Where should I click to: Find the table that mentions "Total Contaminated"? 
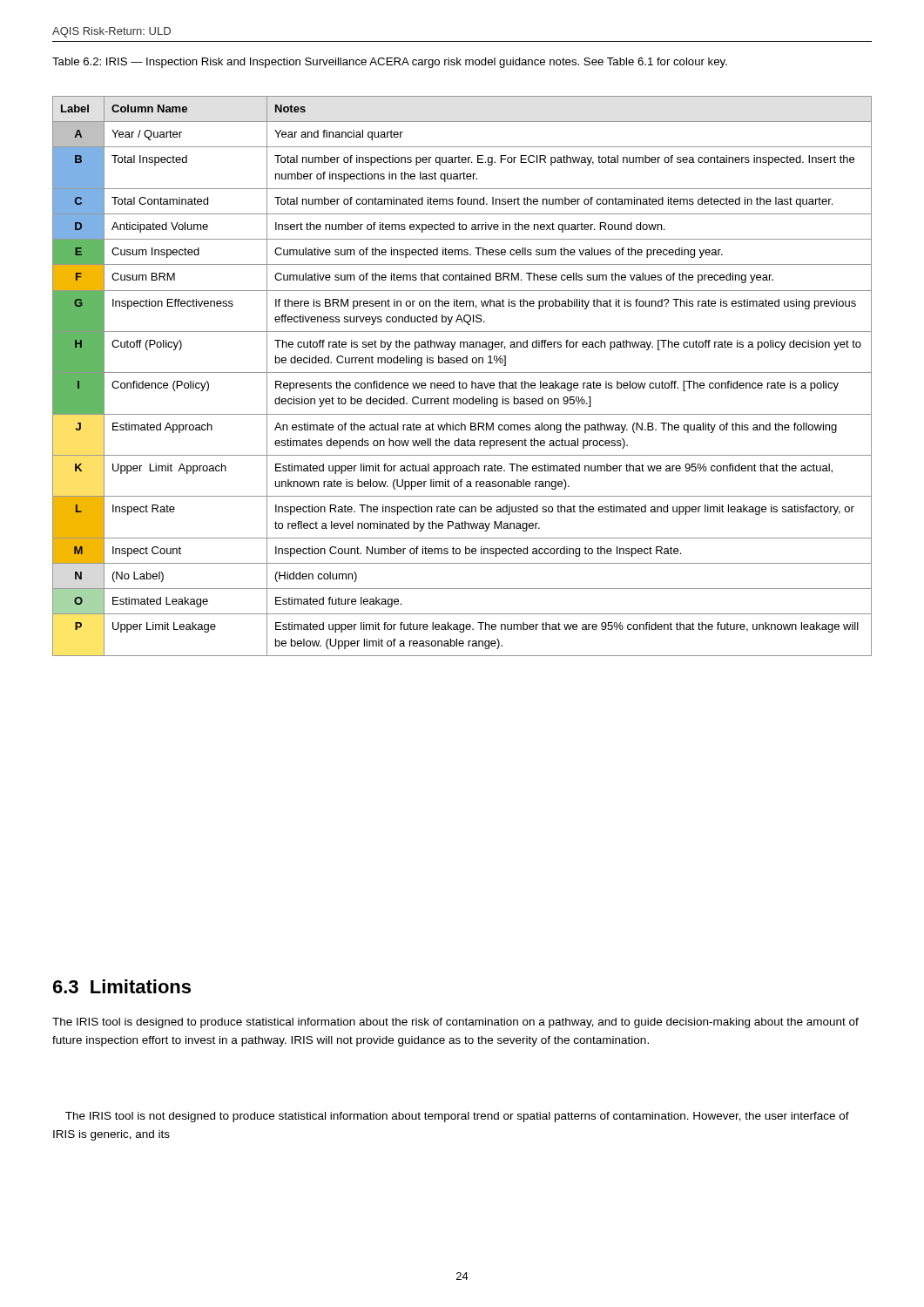coord(462,376)
